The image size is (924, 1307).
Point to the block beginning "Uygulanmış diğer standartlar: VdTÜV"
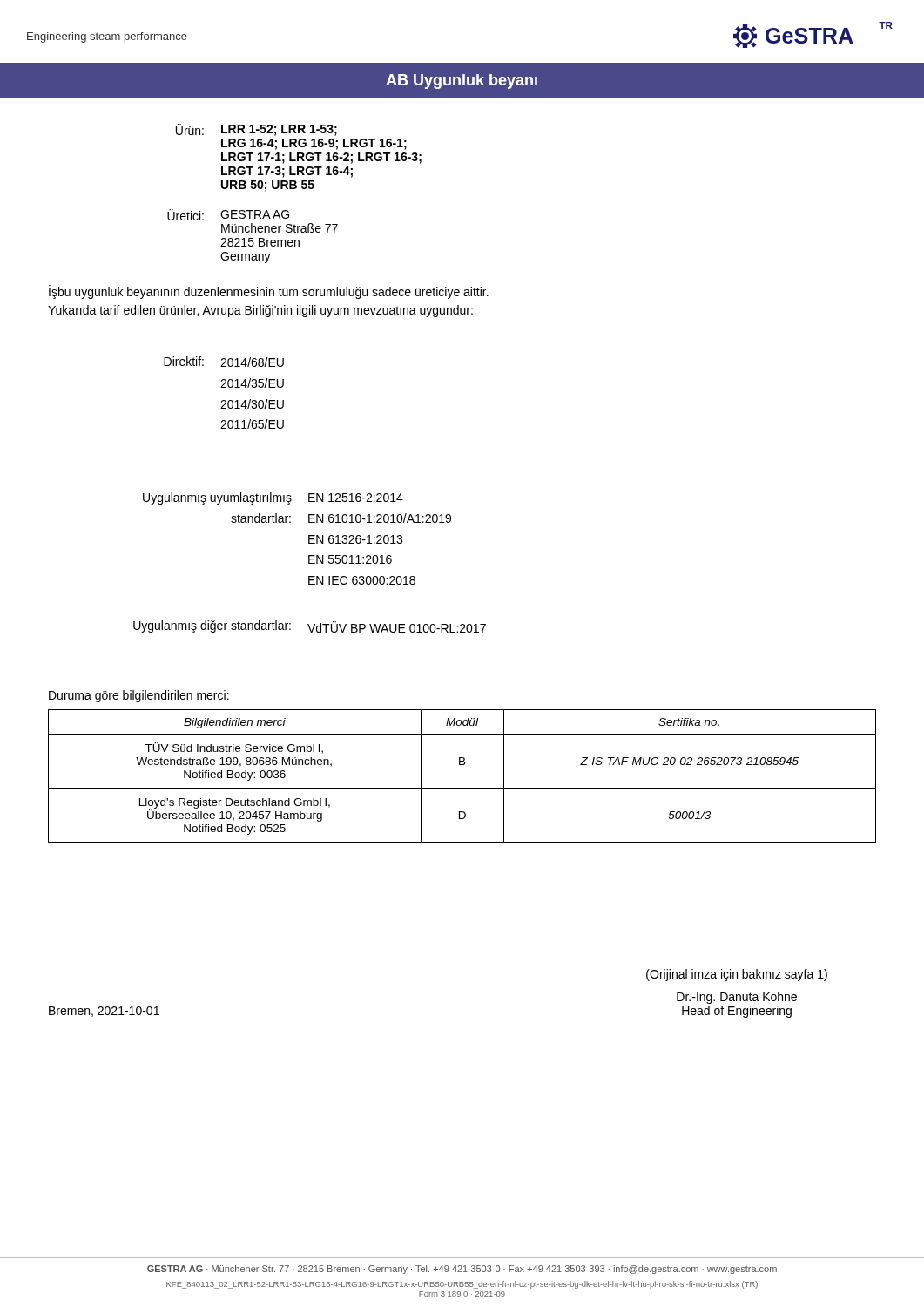pyautogui.click(x=462, y=629)
